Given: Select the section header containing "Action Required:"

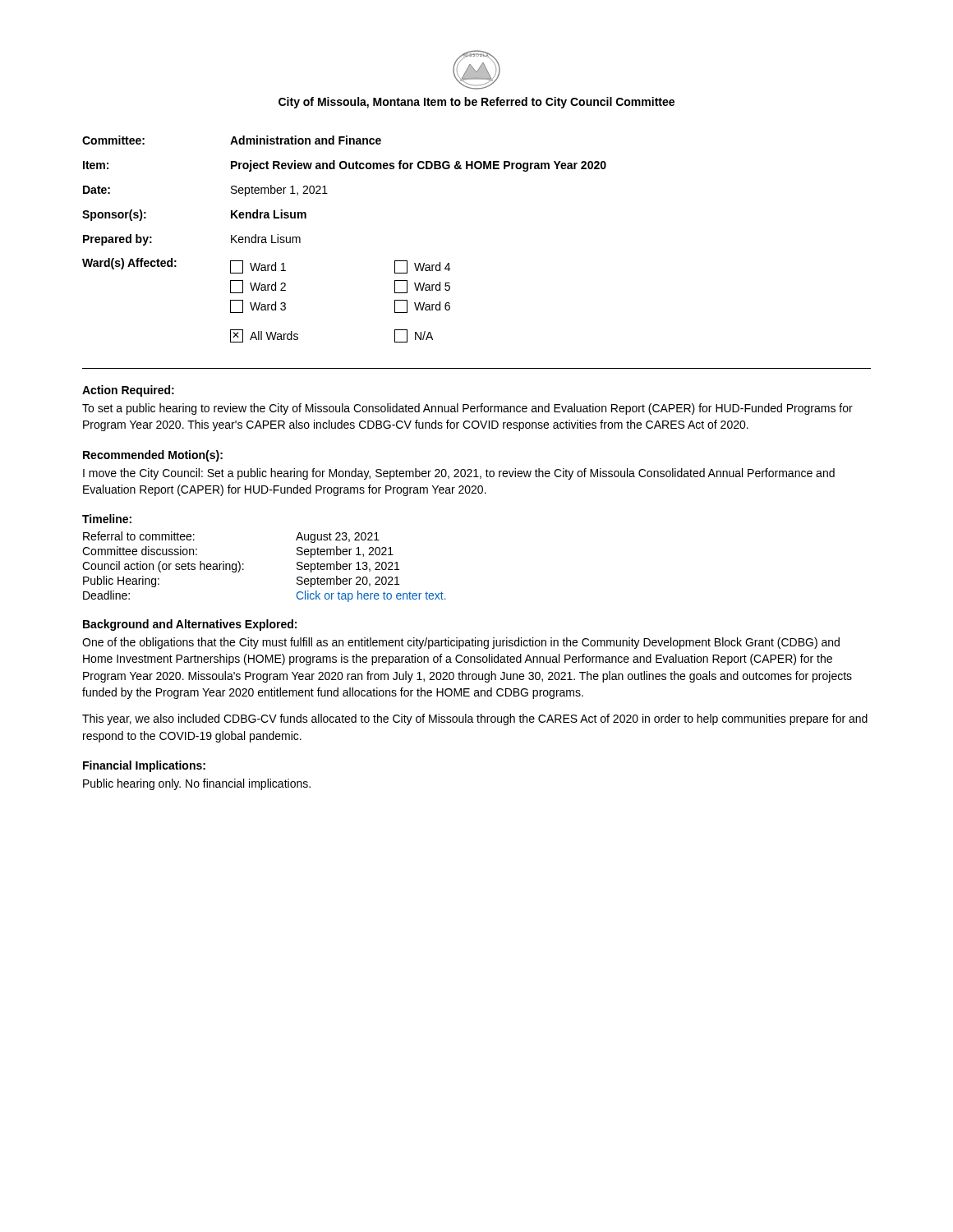Looking at the screenshot, I should pyautogui.click(x=128, y=390).
